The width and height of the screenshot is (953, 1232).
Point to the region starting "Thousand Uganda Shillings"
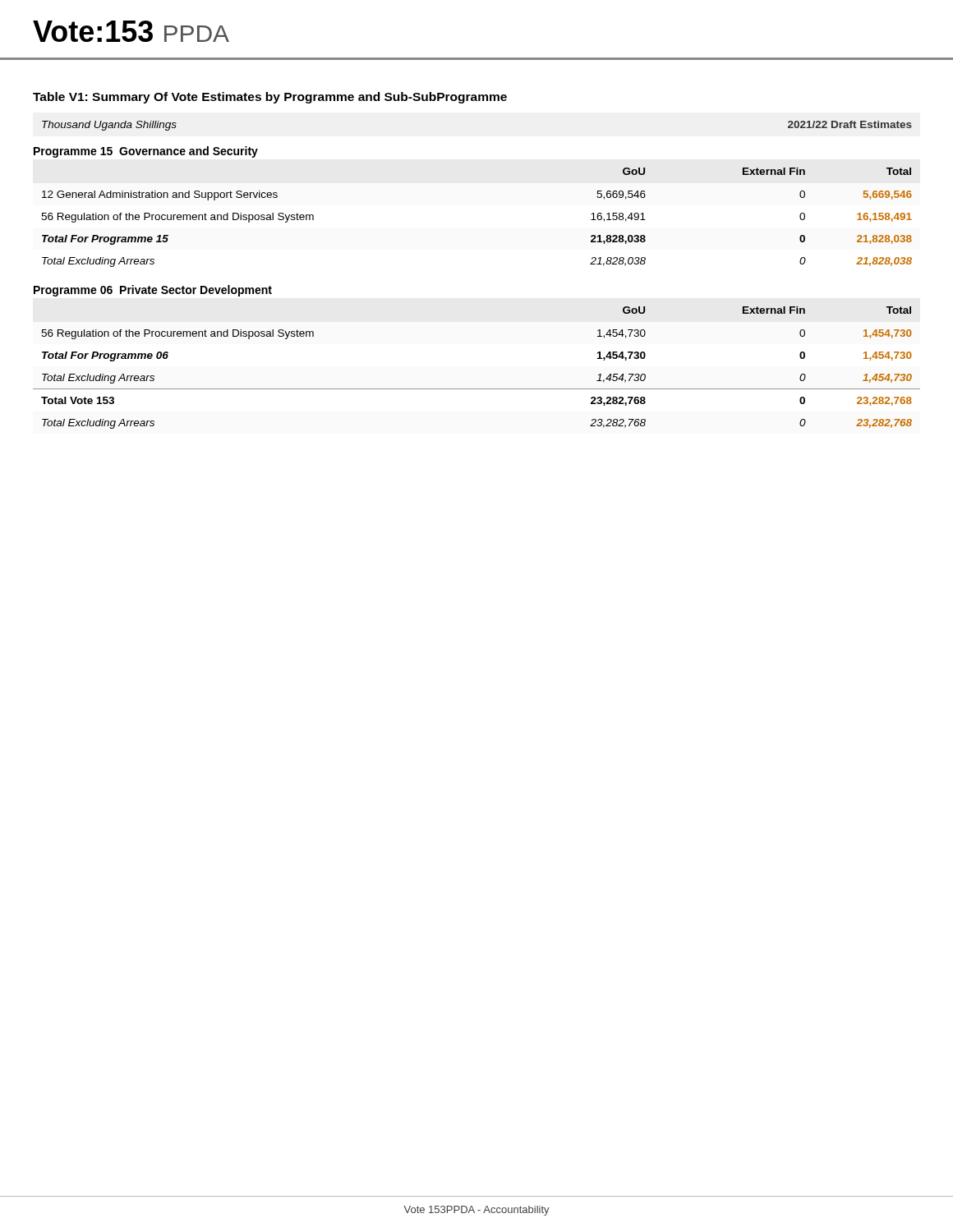coord(109,124)
